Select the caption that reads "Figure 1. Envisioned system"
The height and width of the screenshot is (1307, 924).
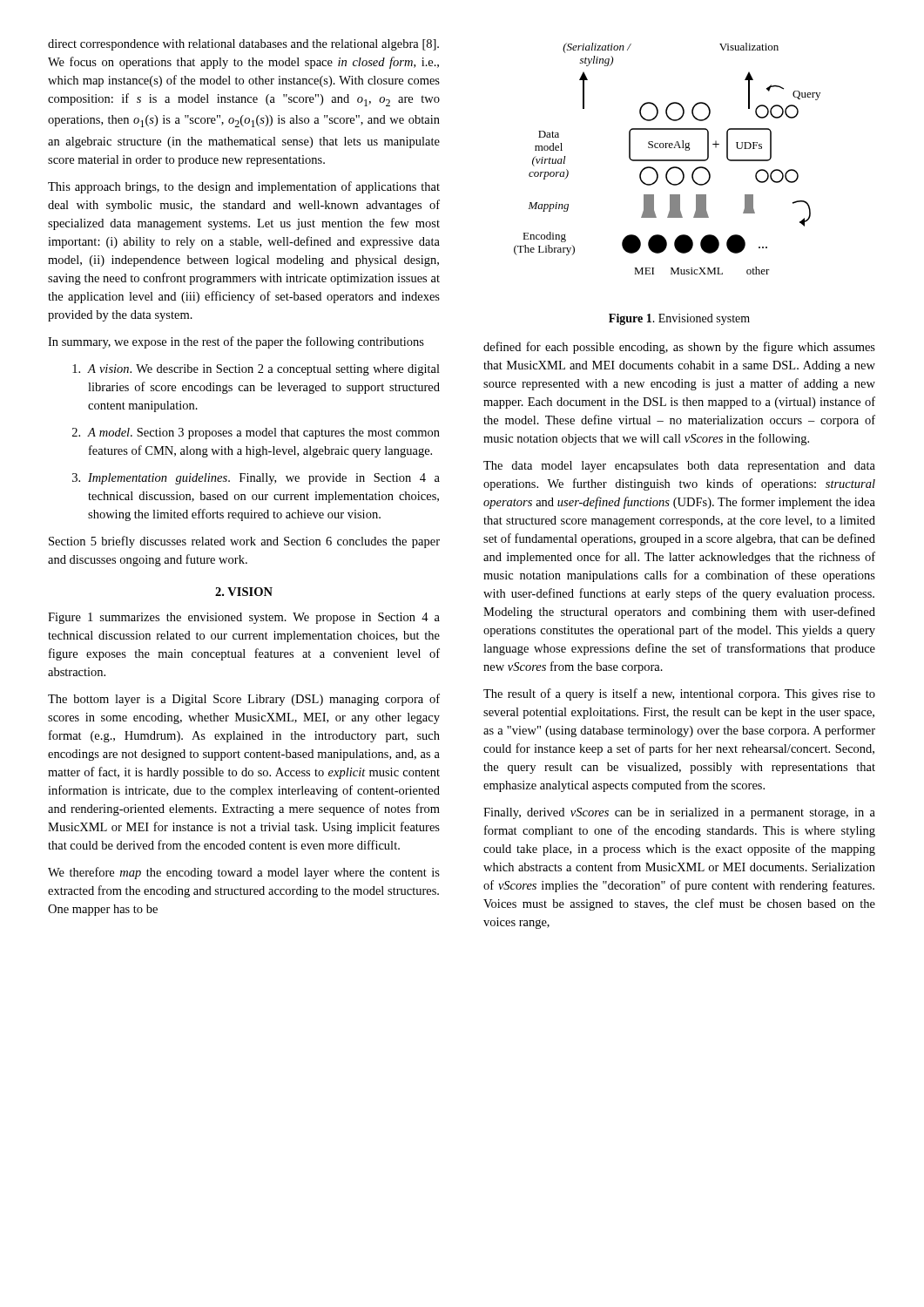click(679, 319)
